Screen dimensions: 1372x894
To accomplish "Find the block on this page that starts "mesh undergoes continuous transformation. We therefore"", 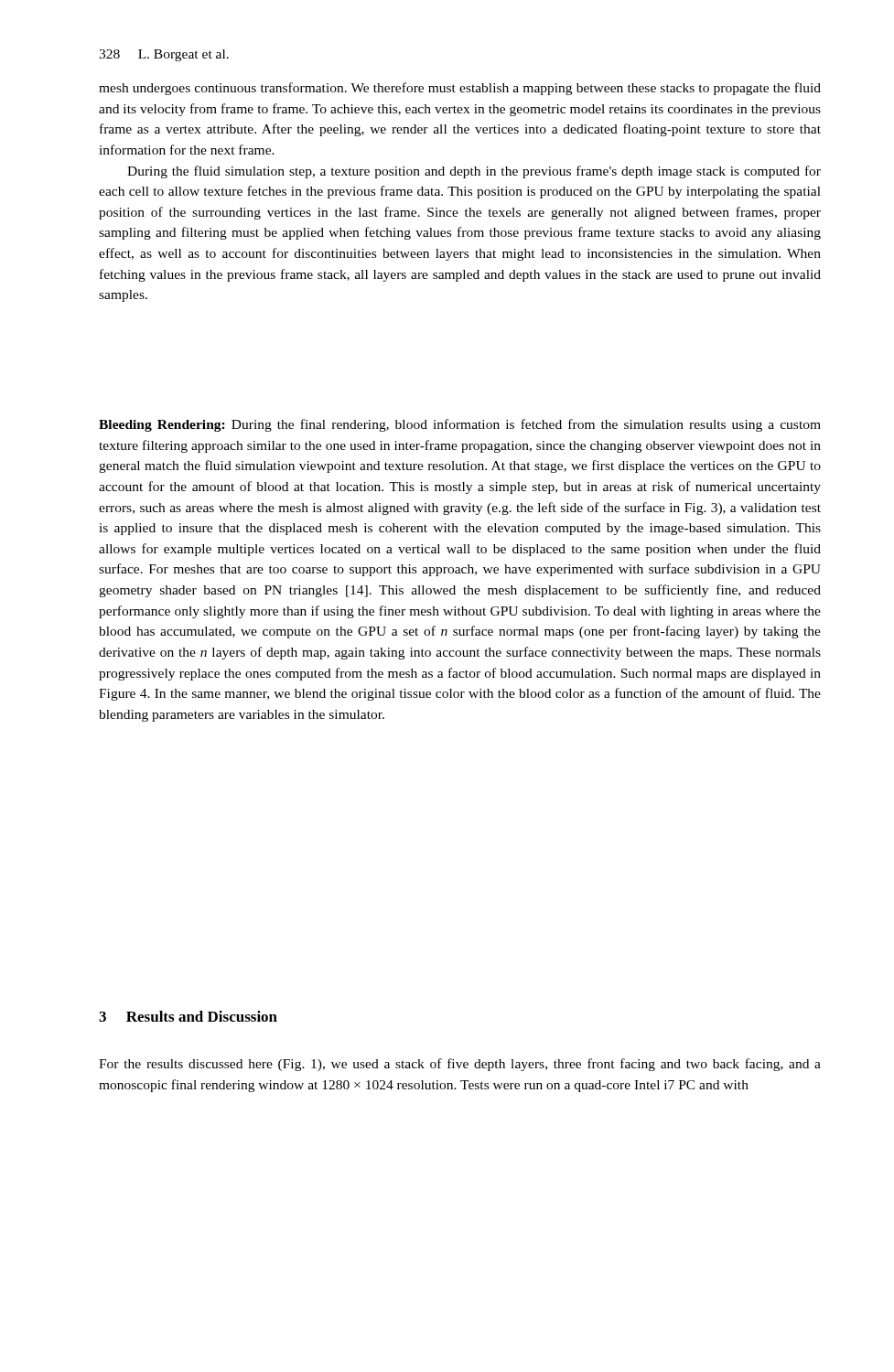I will pos(460,192).
